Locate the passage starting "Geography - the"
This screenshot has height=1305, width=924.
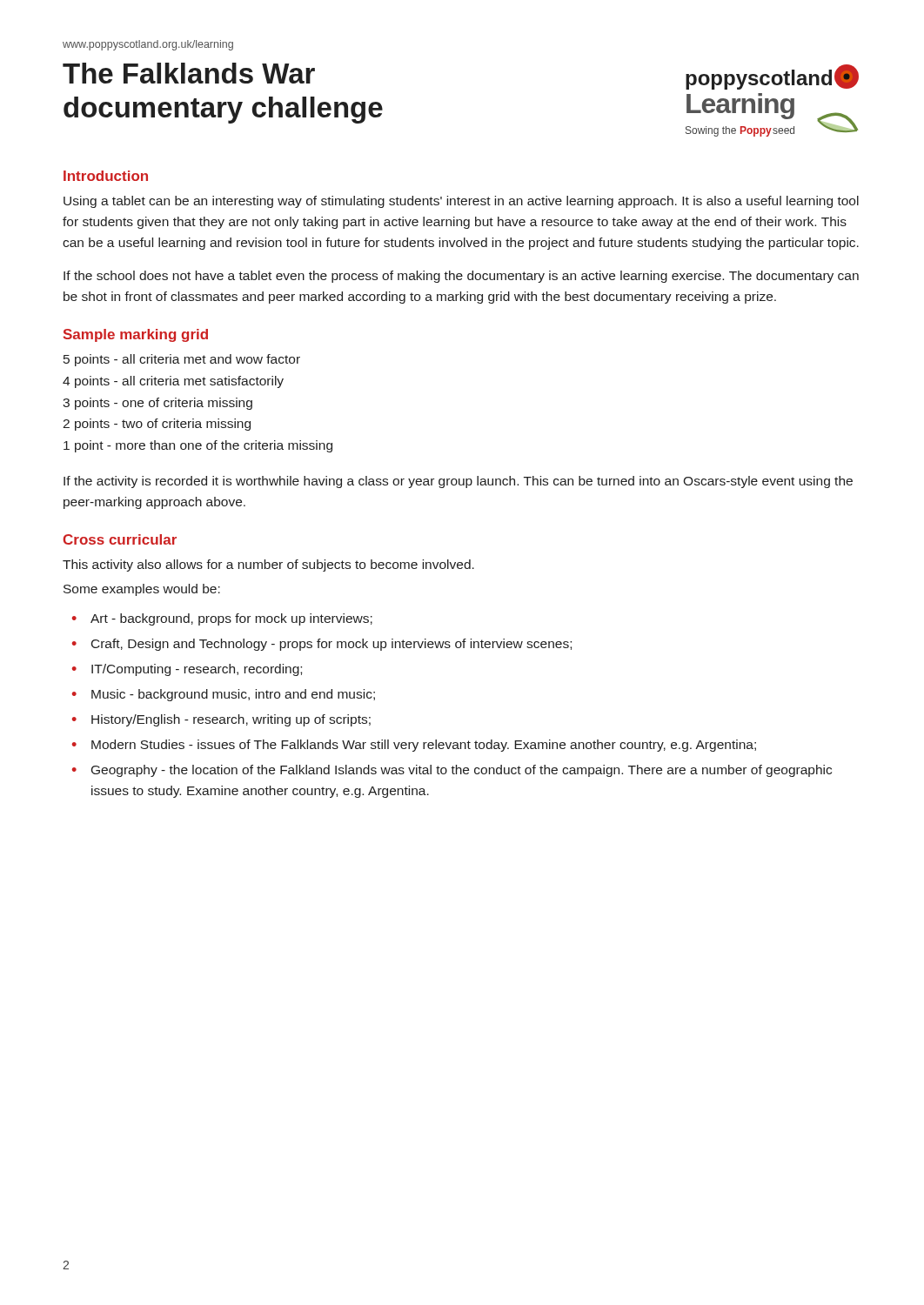(x=461, y=780)
